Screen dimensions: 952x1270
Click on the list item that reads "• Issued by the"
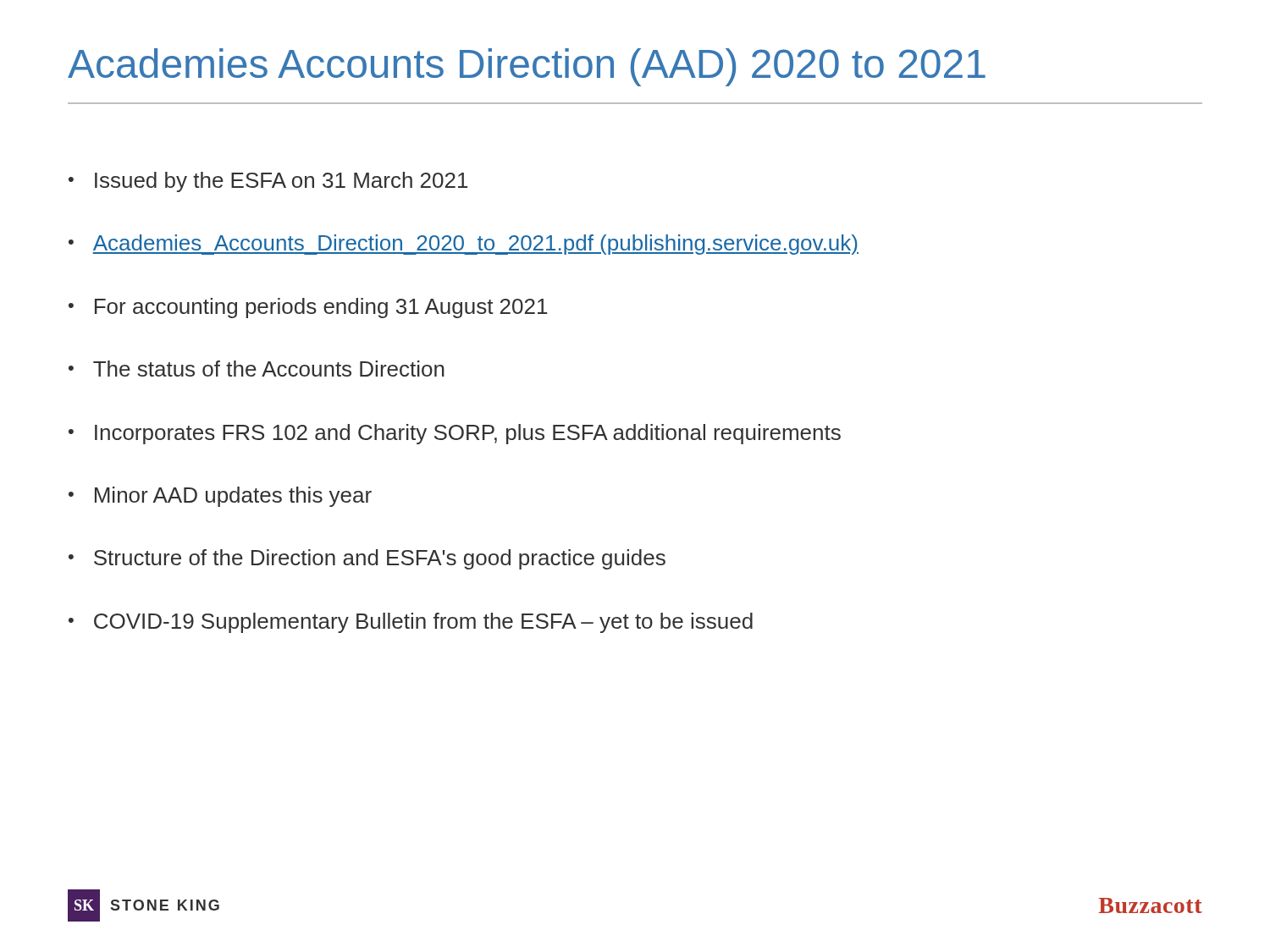[268, 180]
